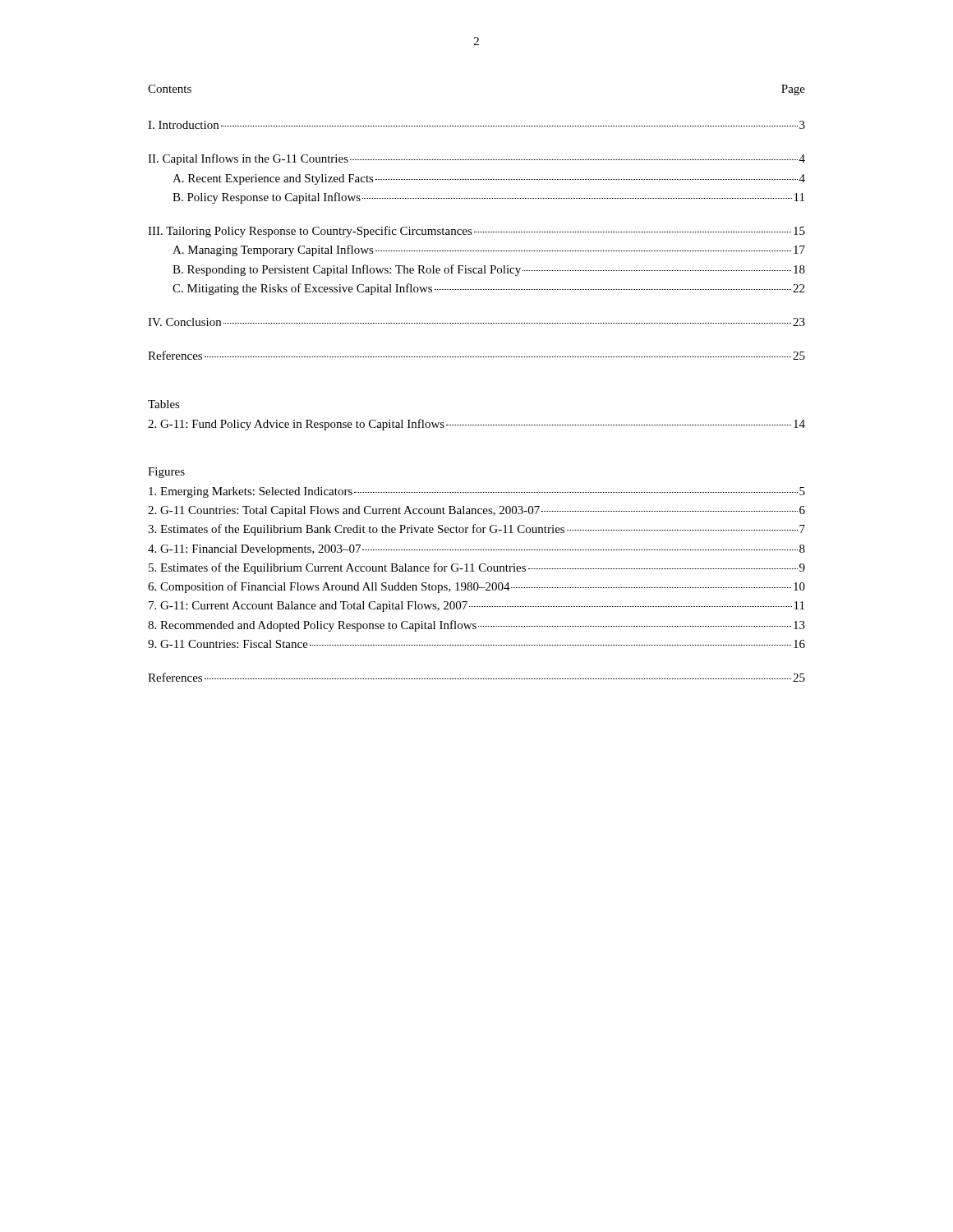Select the block starting "A. Managing Temporary Capital Inflows 17"
The height and width of the screenshot is (1232, 953).
[489, 250]
